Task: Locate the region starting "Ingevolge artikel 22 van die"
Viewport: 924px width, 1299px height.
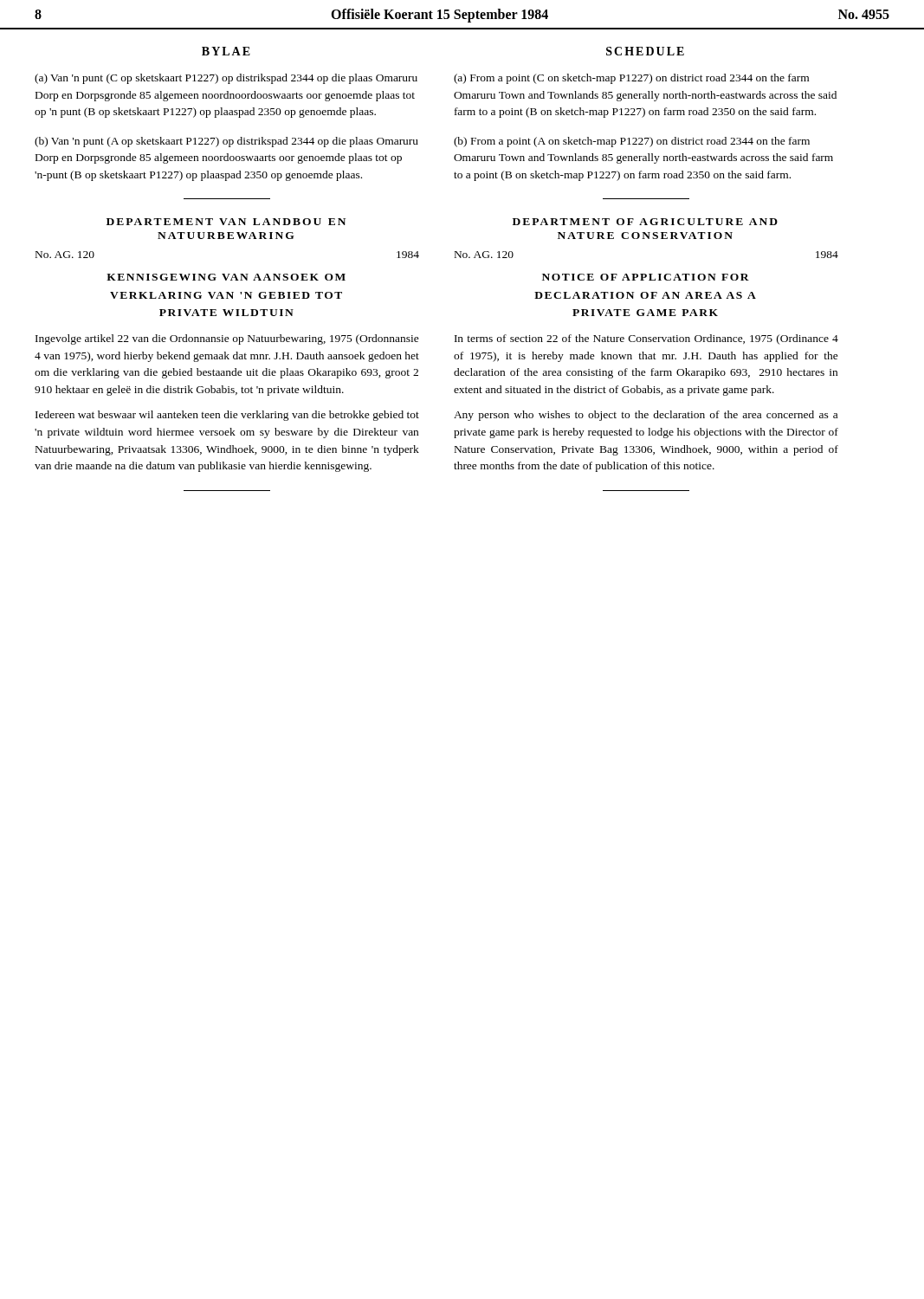Action: pyautogui.click(x=227, y=364)
